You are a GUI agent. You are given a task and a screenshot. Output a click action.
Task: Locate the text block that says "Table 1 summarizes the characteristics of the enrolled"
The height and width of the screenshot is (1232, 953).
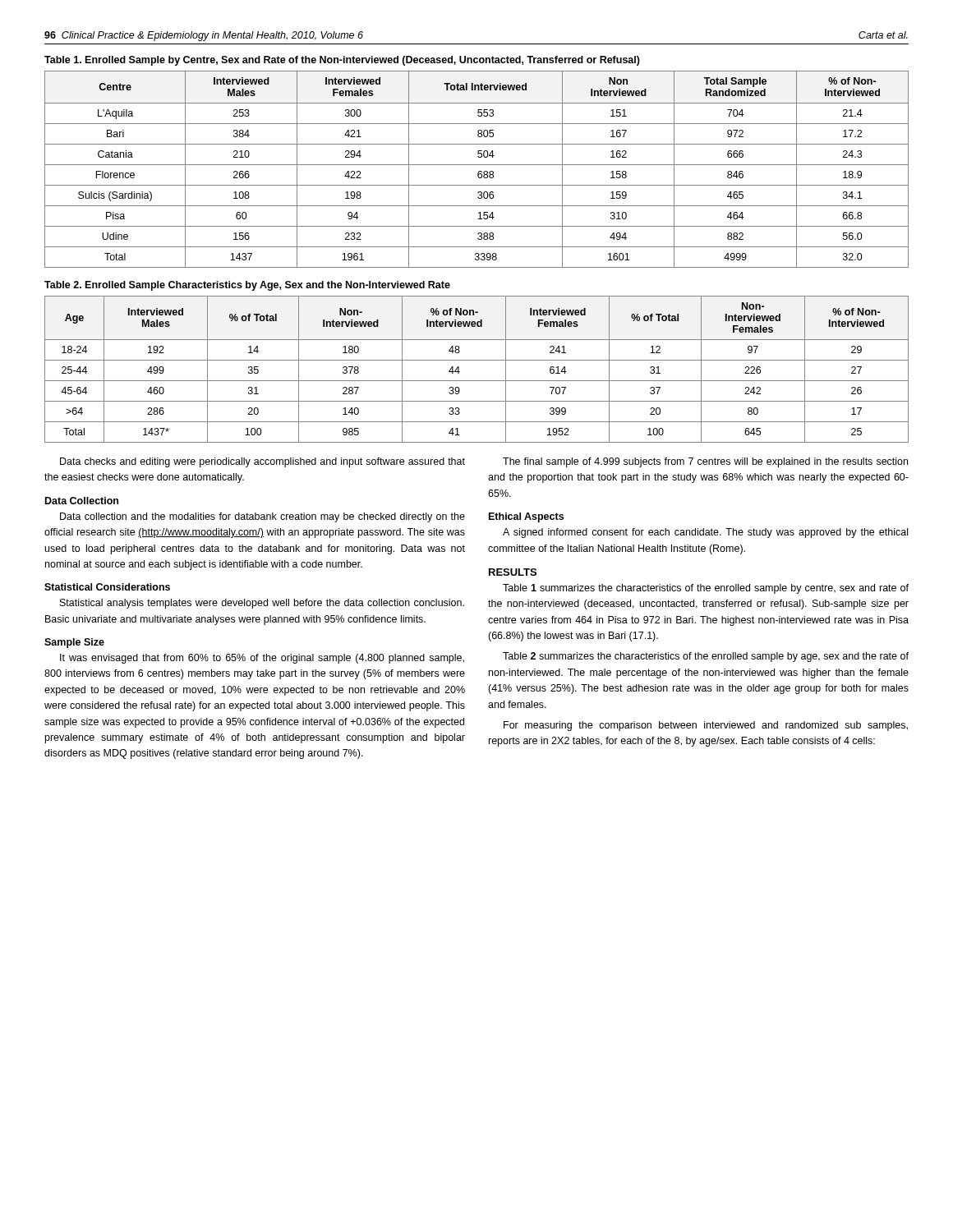coord(698,612)
